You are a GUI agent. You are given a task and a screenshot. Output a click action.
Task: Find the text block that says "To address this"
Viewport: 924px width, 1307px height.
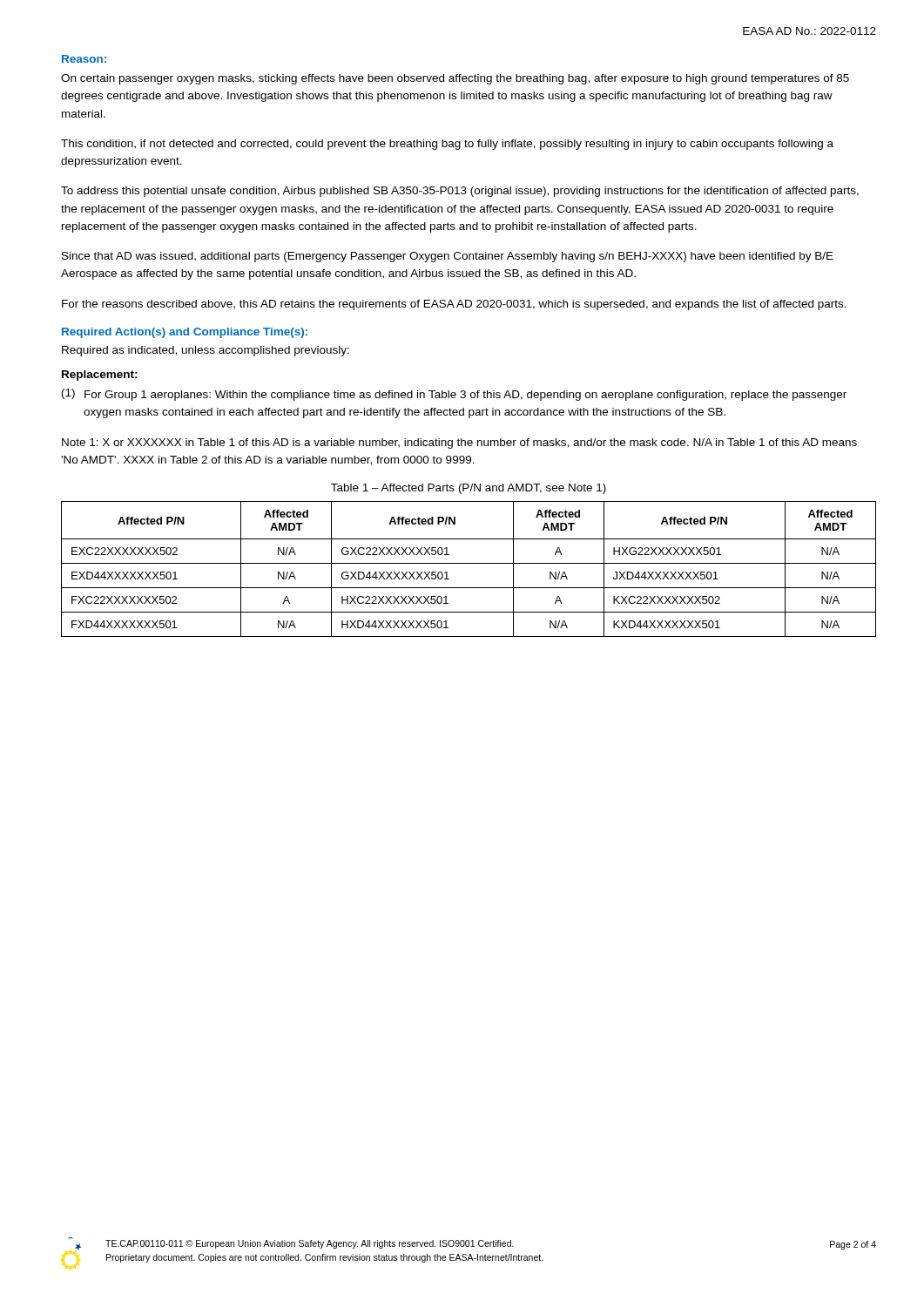coord(460,208)
